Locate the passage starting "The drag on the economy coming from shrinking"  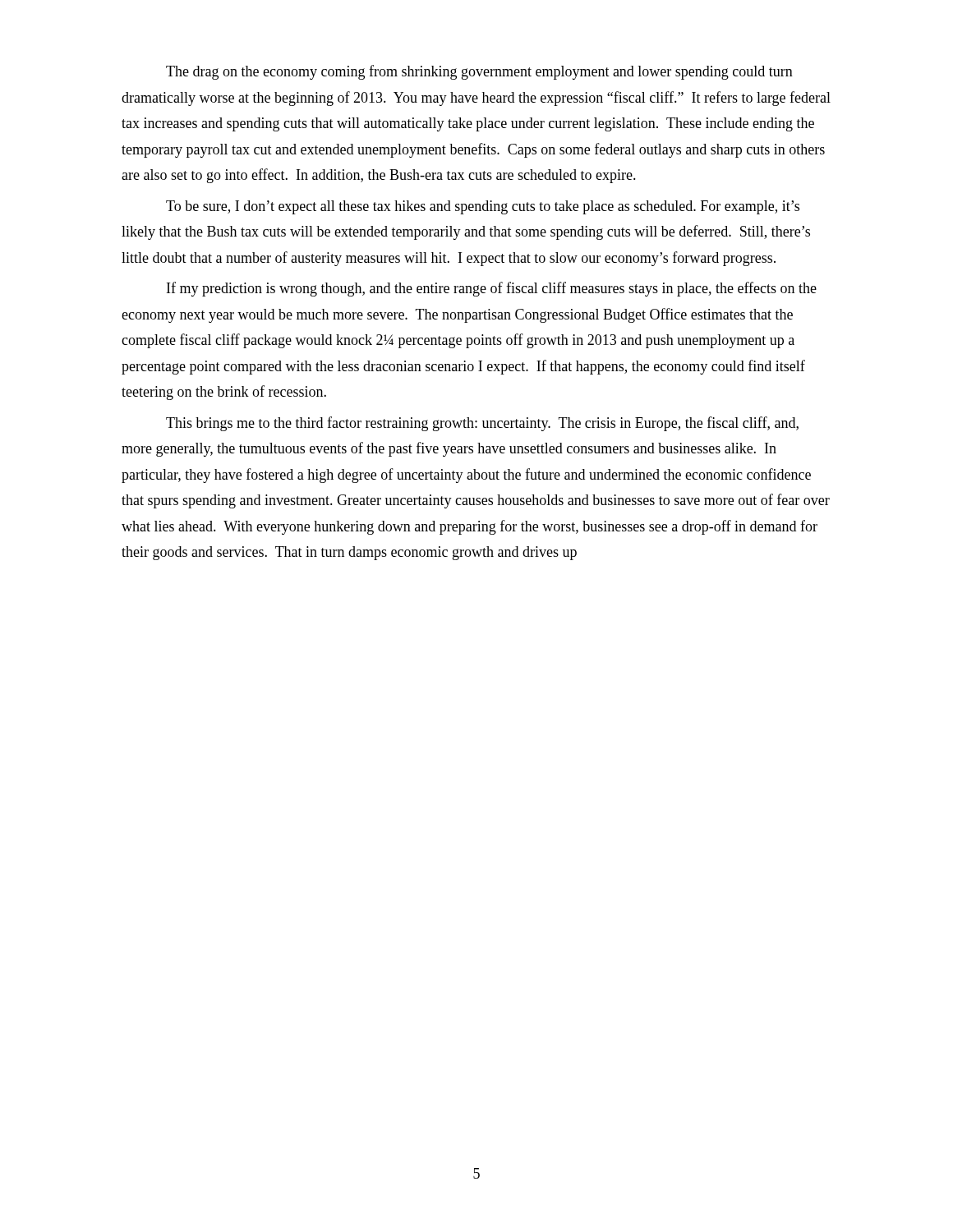tap(476, 123)
